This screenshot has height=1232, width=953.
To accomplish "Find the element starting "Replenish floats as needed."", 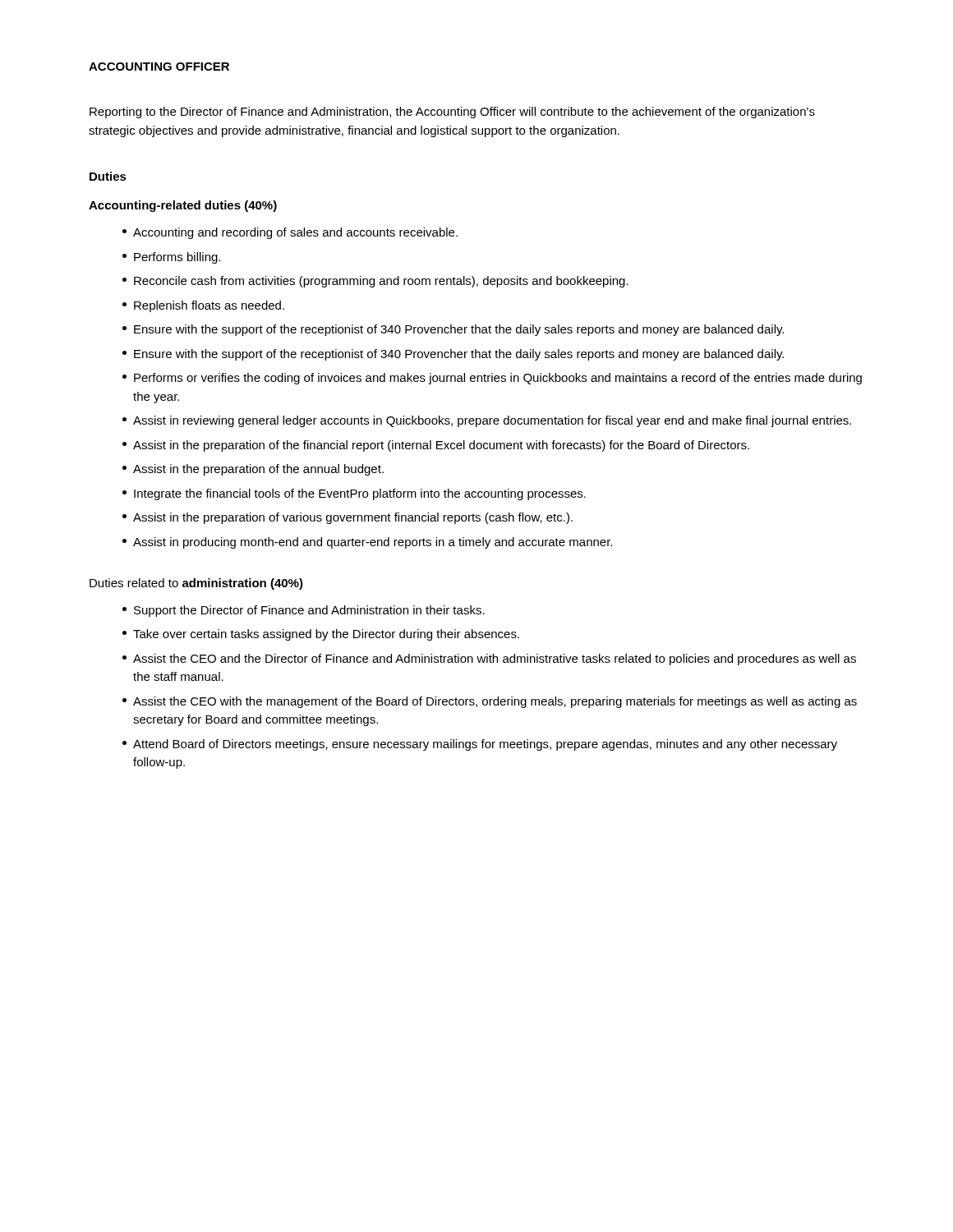I will tap(203, 306).
